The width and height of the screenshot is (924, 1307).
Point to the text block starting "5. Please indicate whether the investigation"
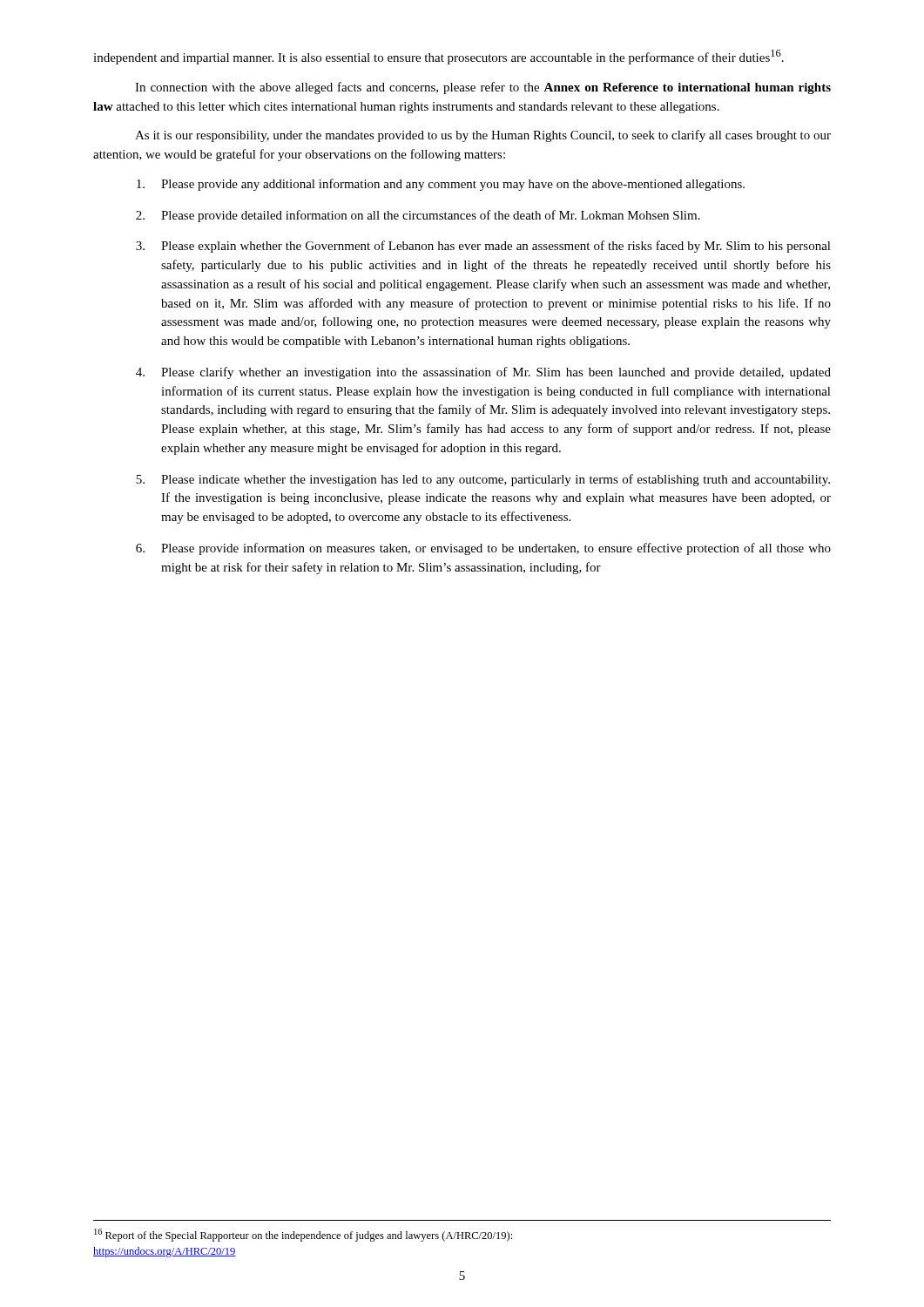[x=462, y=499]
